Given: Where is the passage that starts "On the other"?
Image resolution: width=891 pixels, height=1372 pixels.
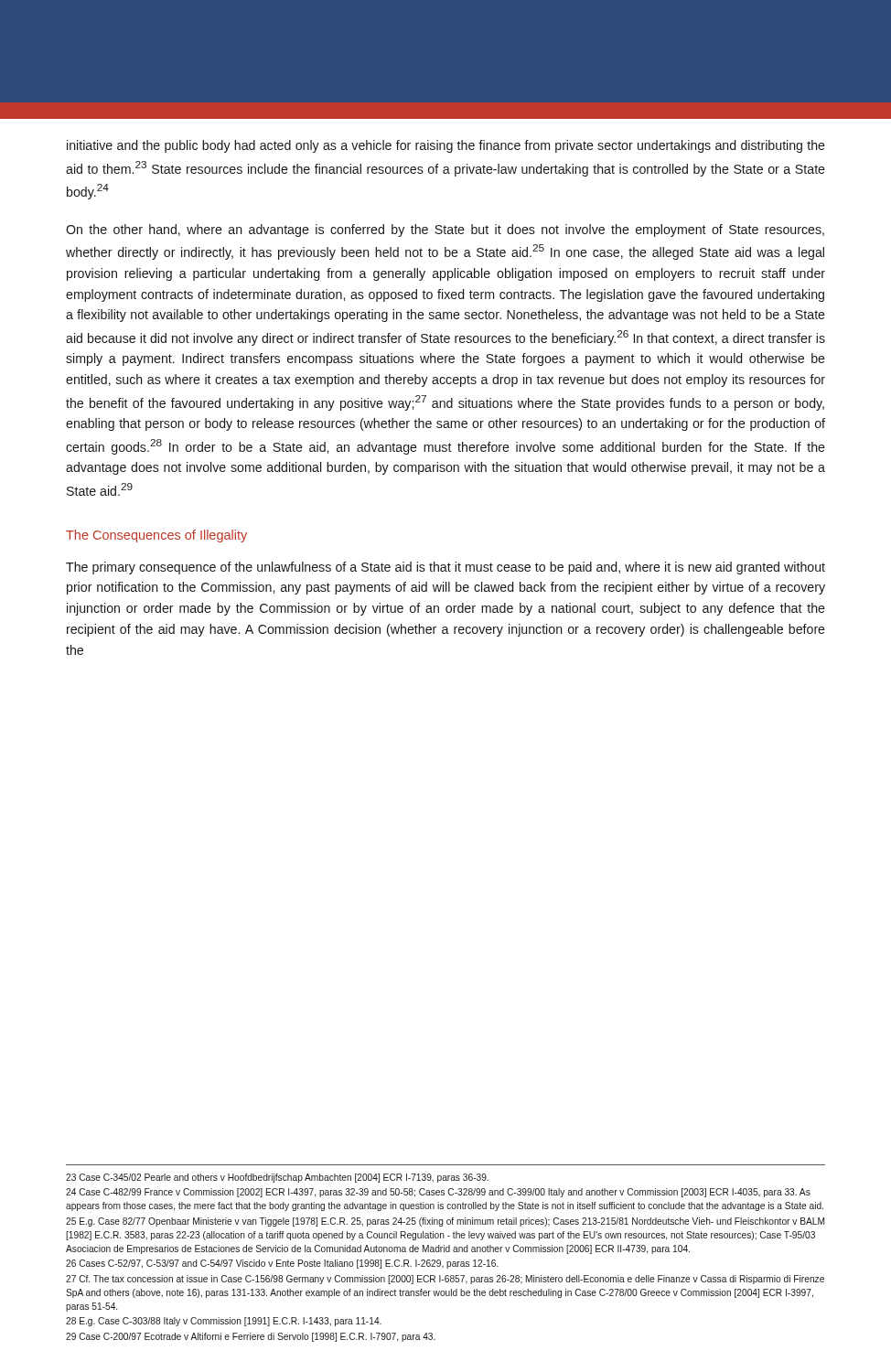Looking at the screenshot, I should click(446, 360).
